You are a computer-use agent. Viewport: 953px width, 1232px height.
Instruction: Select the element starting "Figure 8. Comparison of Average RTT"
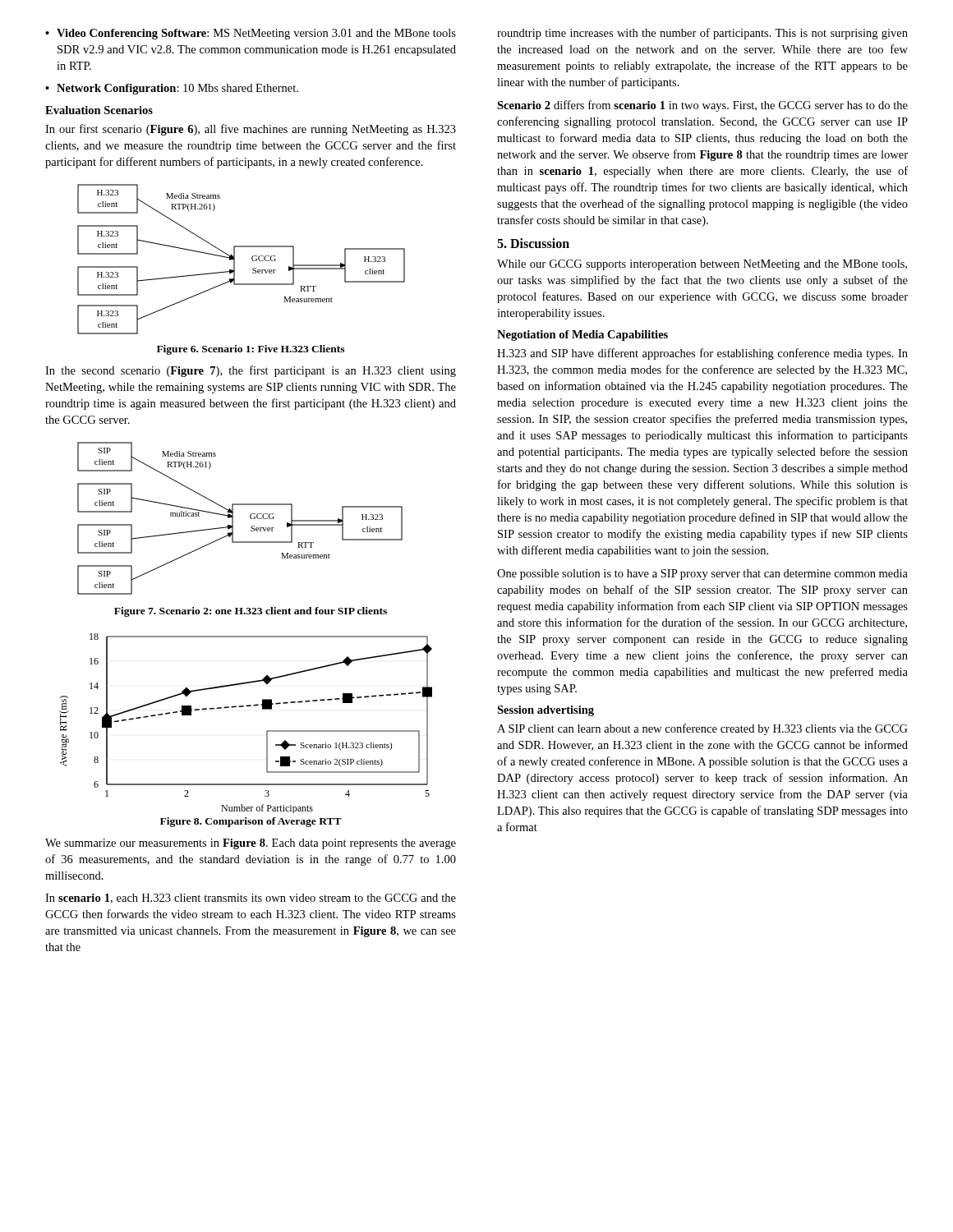(251, 821)
